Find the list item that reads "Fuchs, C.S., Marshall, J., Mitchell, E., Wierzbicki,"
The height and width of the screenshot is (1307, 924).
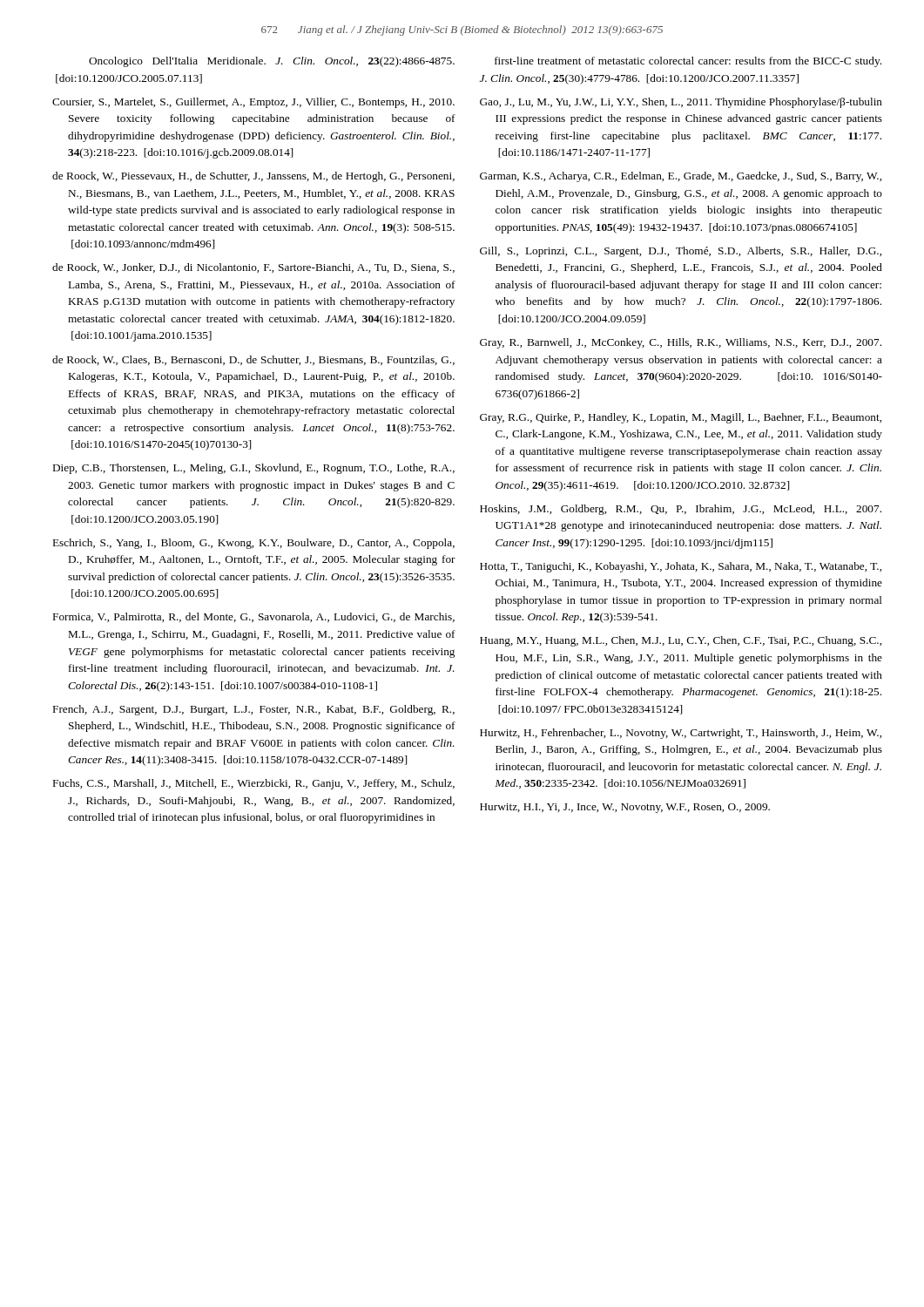[254, 800]
